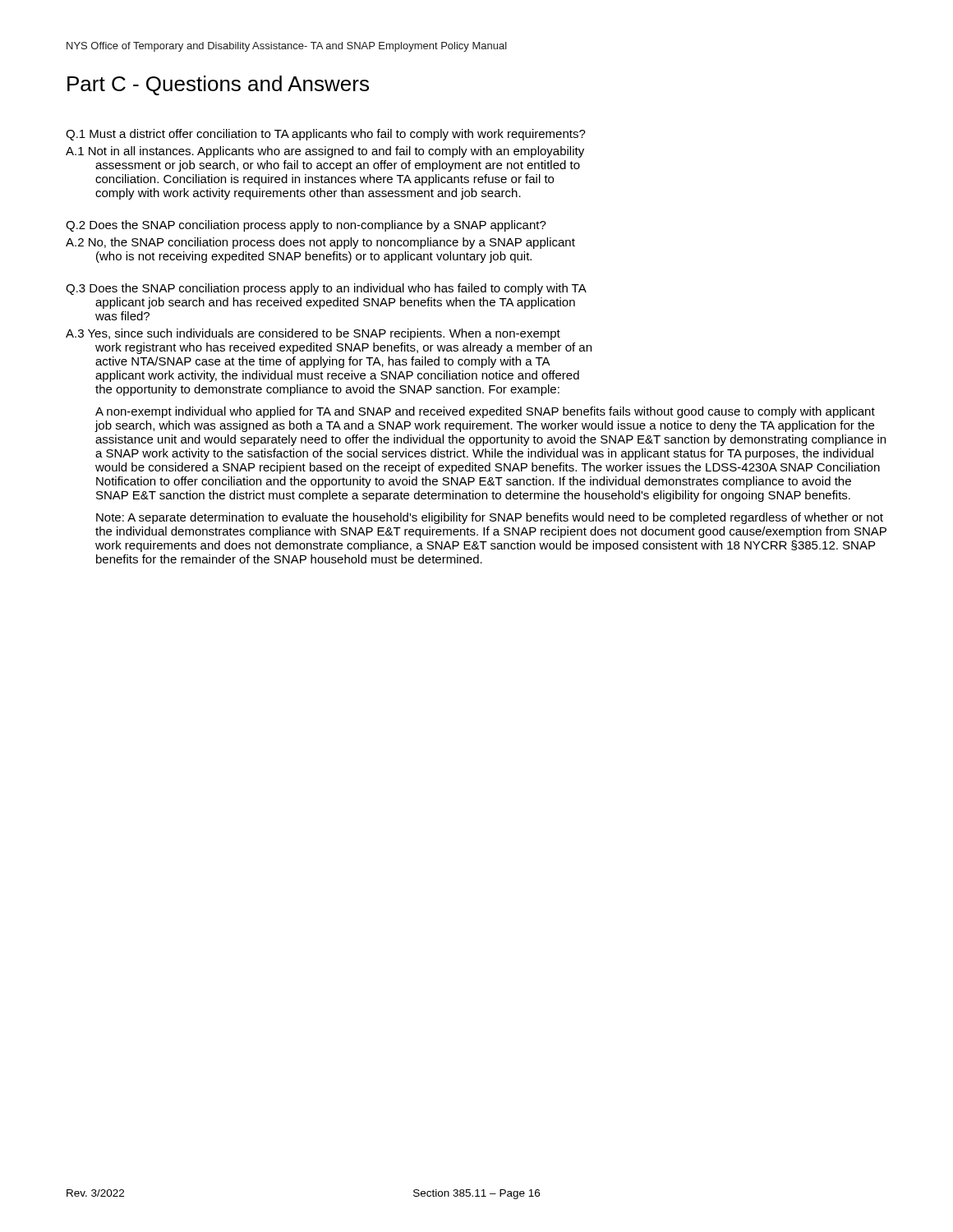Locate the text block starting "A non-exempt individual who applied"
The image size is (953, 1232).
pyautogui.click(x=491, y=453)
